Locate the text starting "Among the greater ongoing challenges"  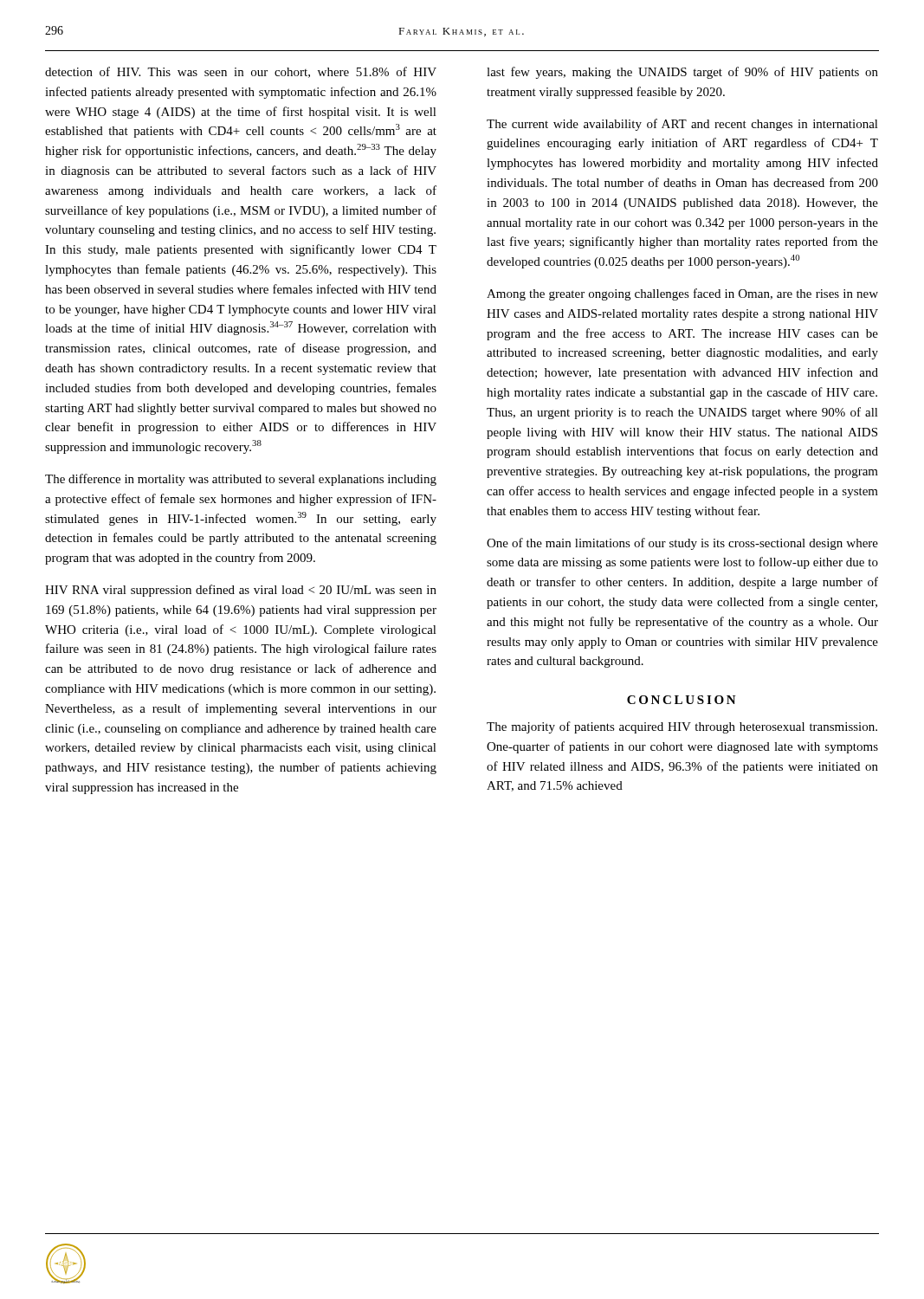682,402
